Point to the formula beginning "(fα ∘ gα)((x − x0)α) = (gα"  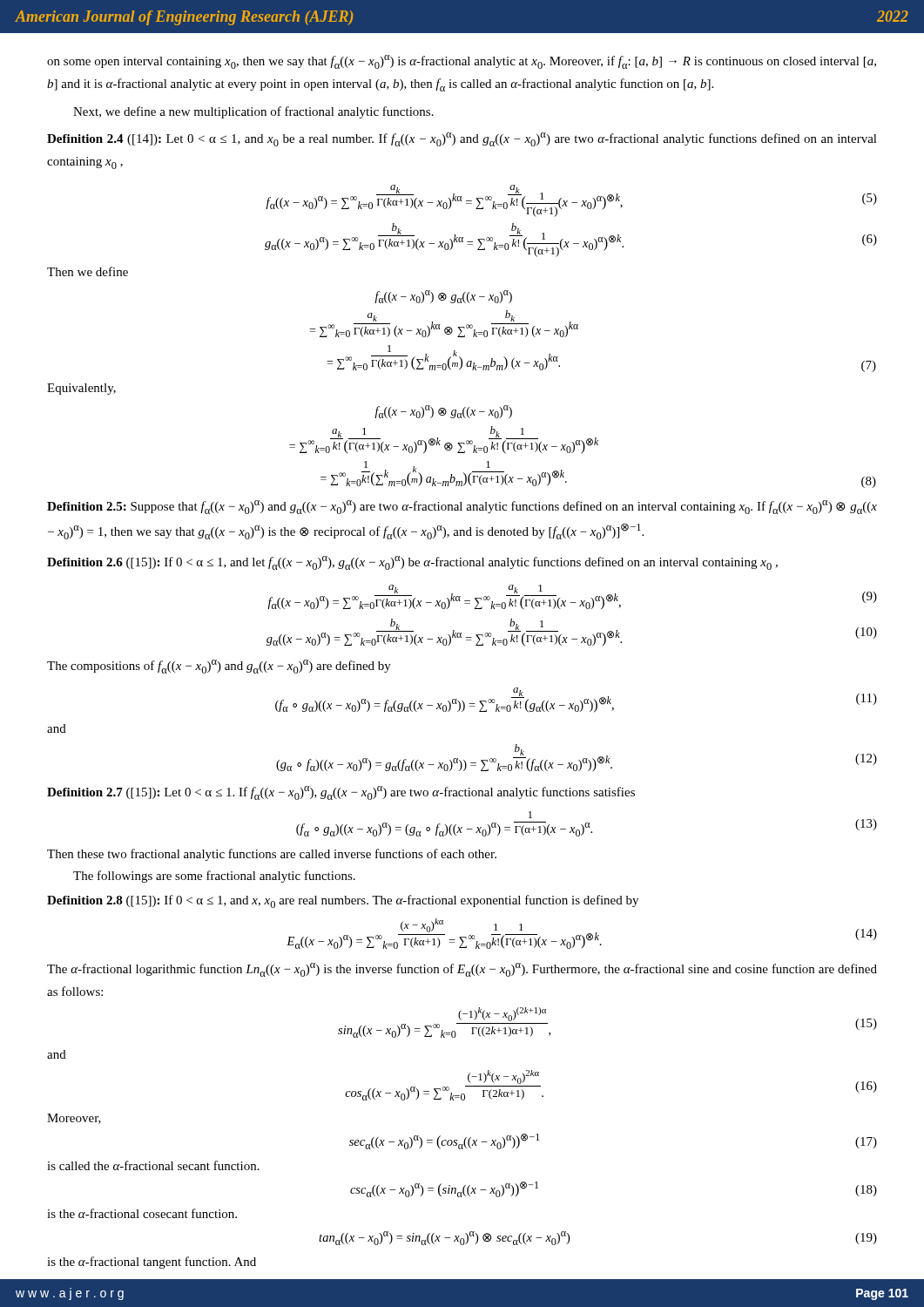[462, 824]
